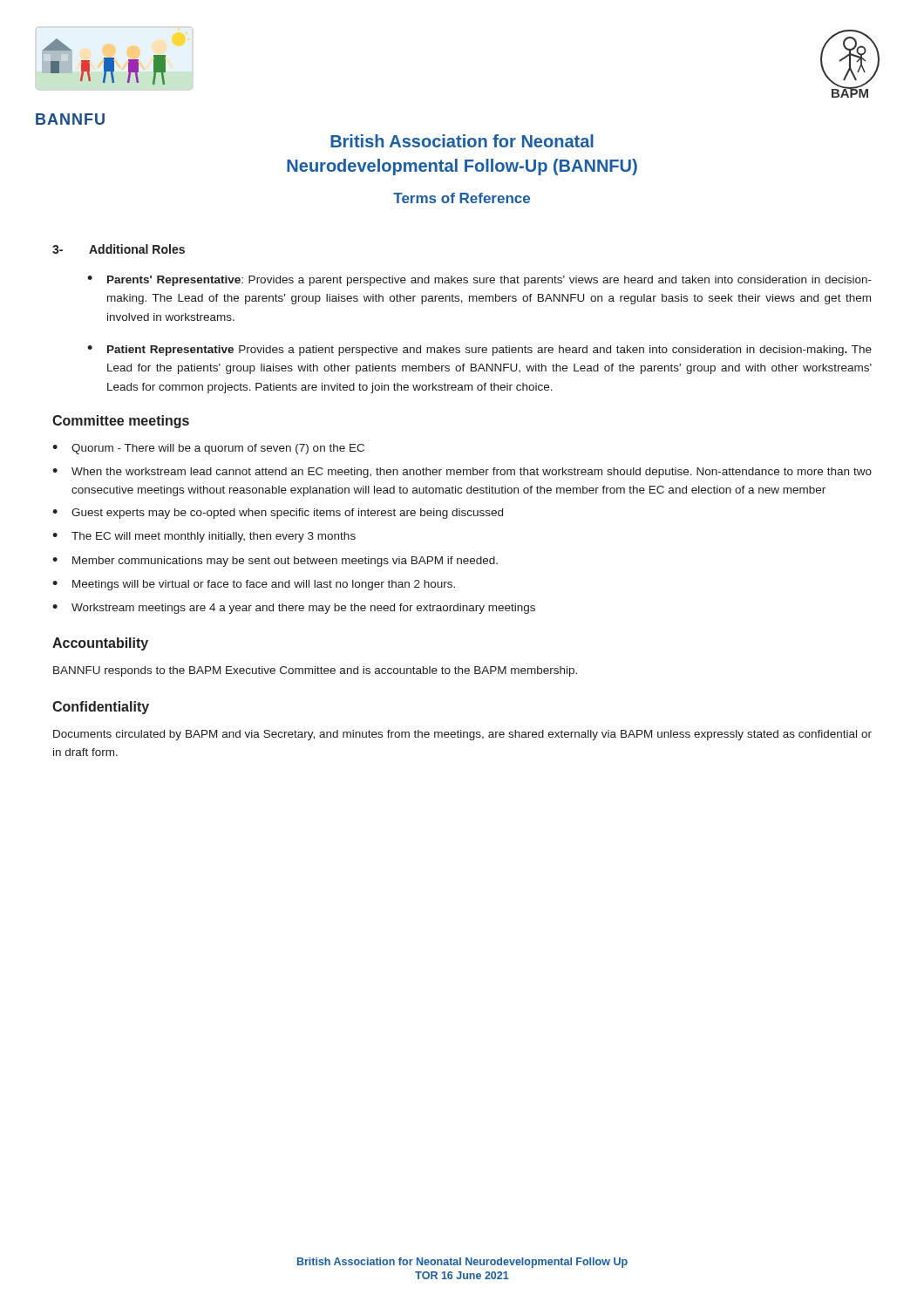Find the list item containing "• Meetings will be virtual or"
The height and width of the screenshot is (1308, 924).
[254, 585]
